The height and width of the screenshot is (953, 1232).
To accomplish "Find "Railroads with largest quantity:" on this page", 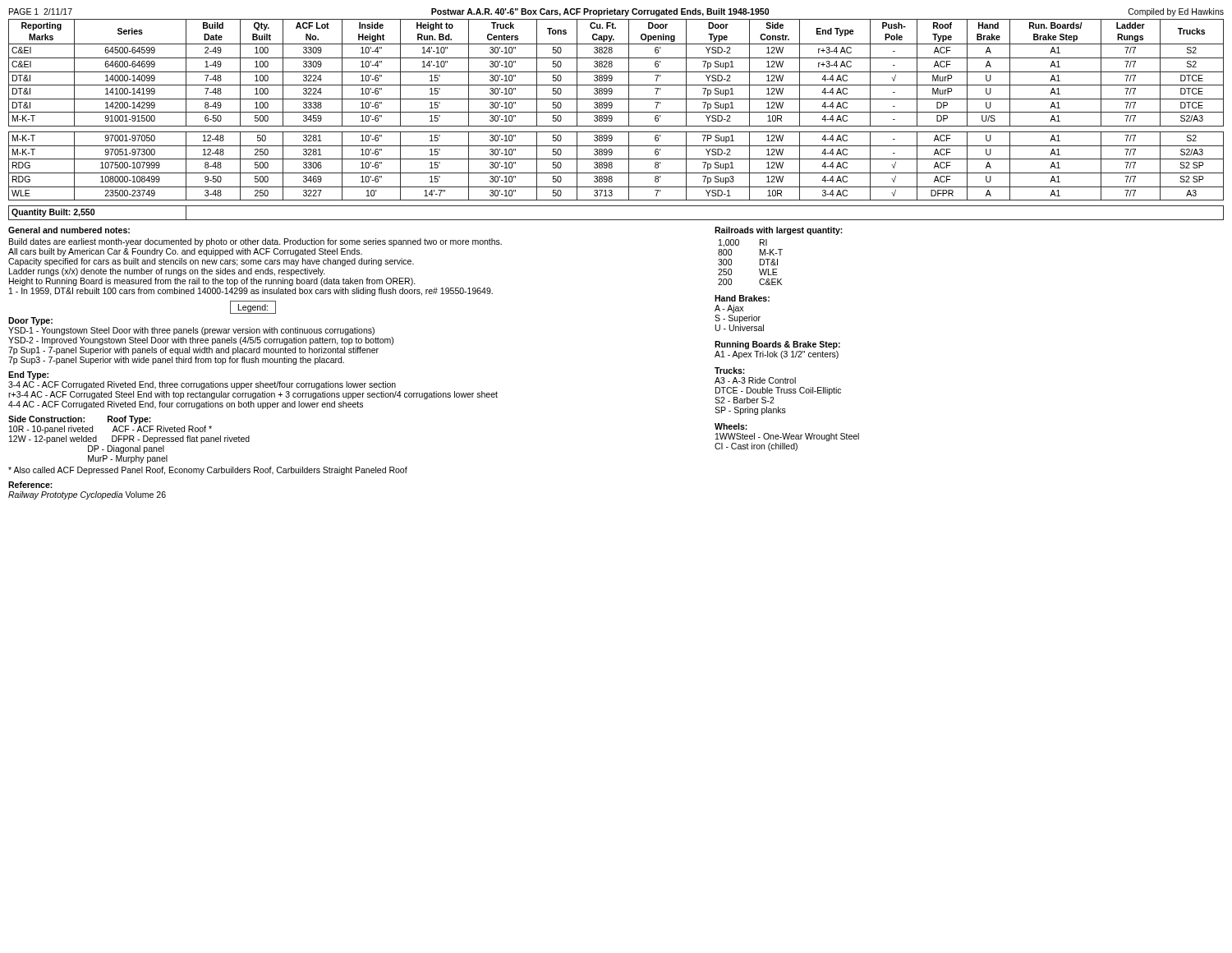I will (779, 230).
